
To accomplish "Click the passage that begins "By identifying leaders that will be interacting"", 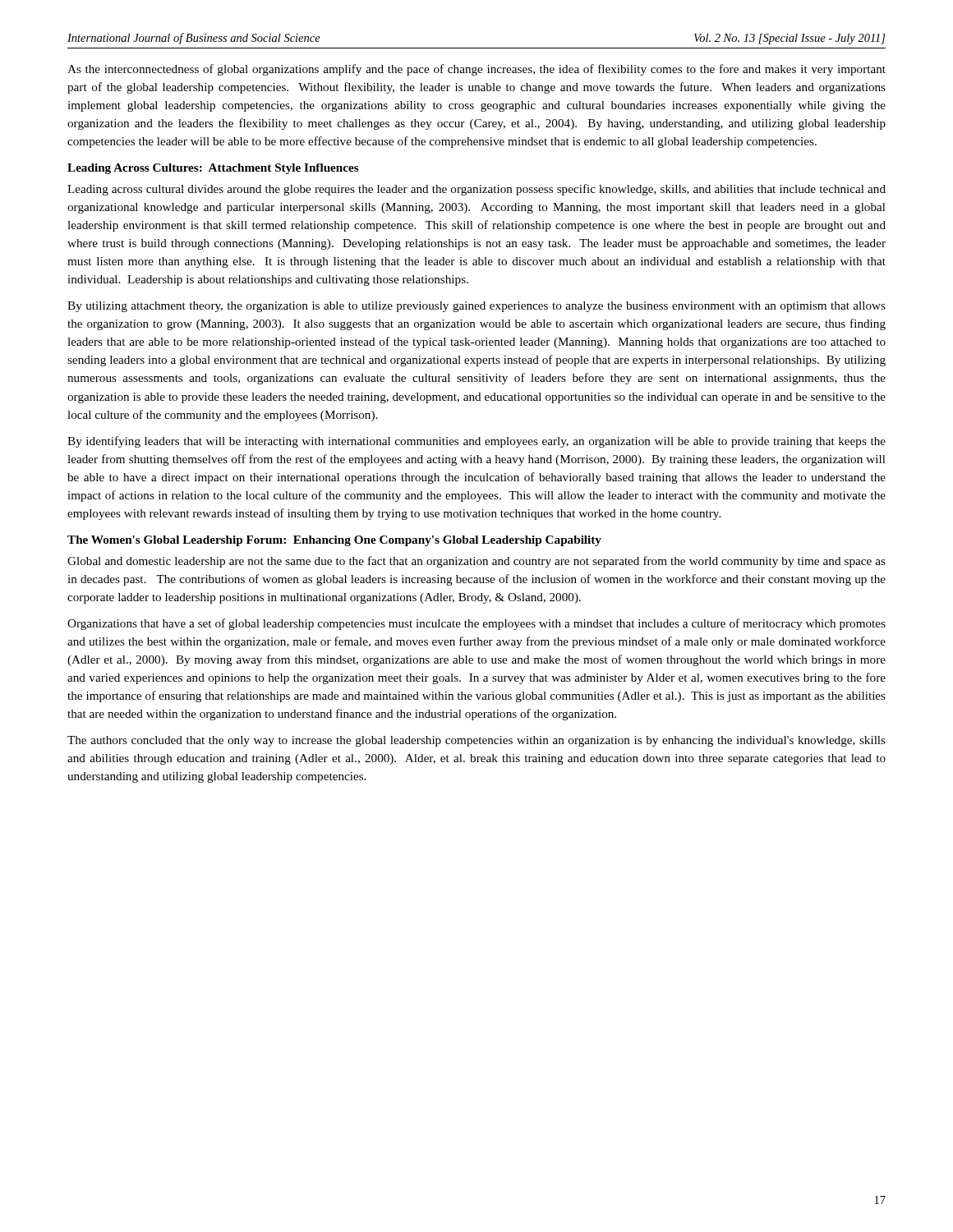I will point(476,476).
